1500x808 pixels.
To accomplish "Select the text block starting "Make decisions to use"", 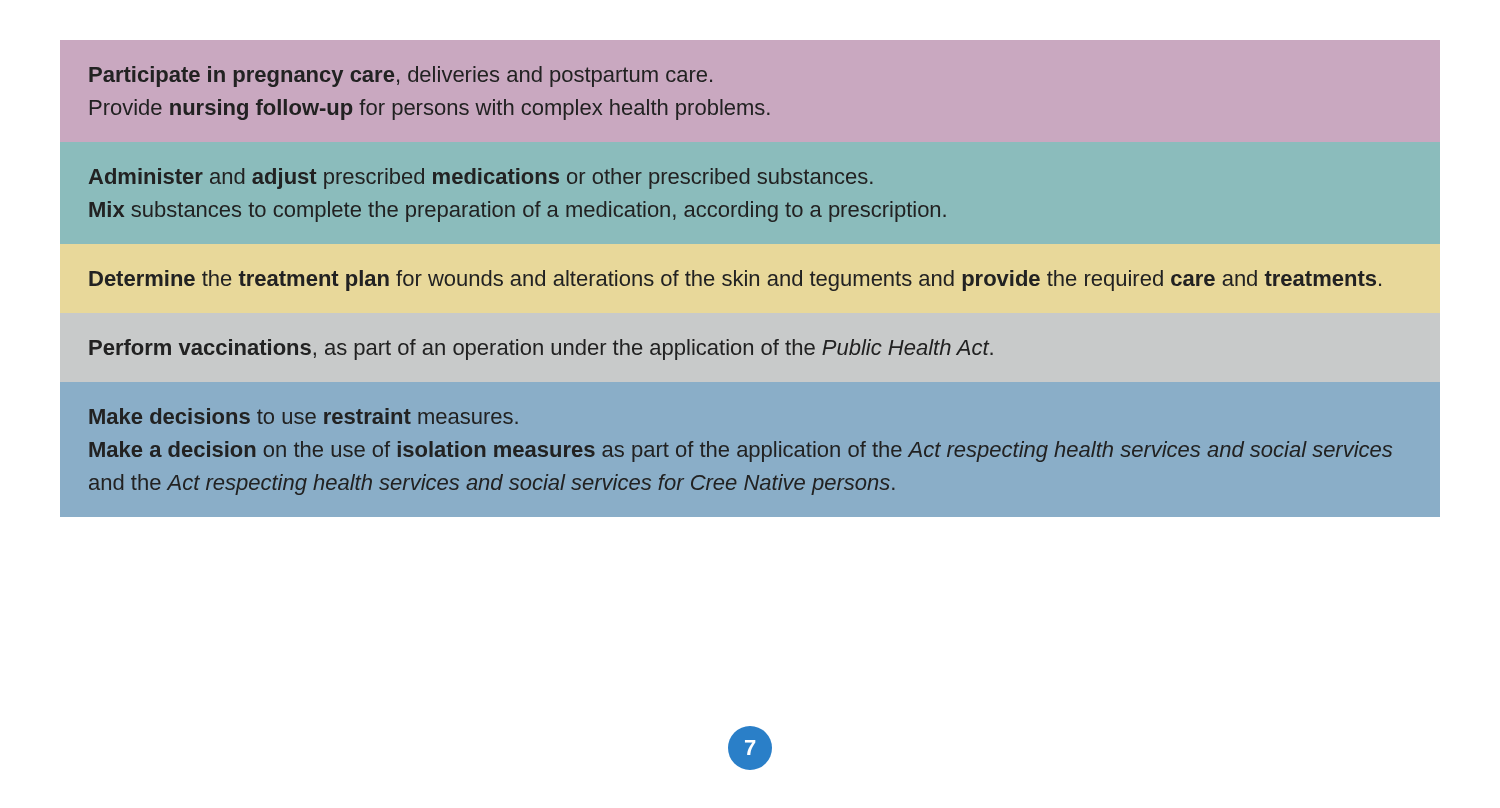I will pyautogui.click(x=740, y=449).
